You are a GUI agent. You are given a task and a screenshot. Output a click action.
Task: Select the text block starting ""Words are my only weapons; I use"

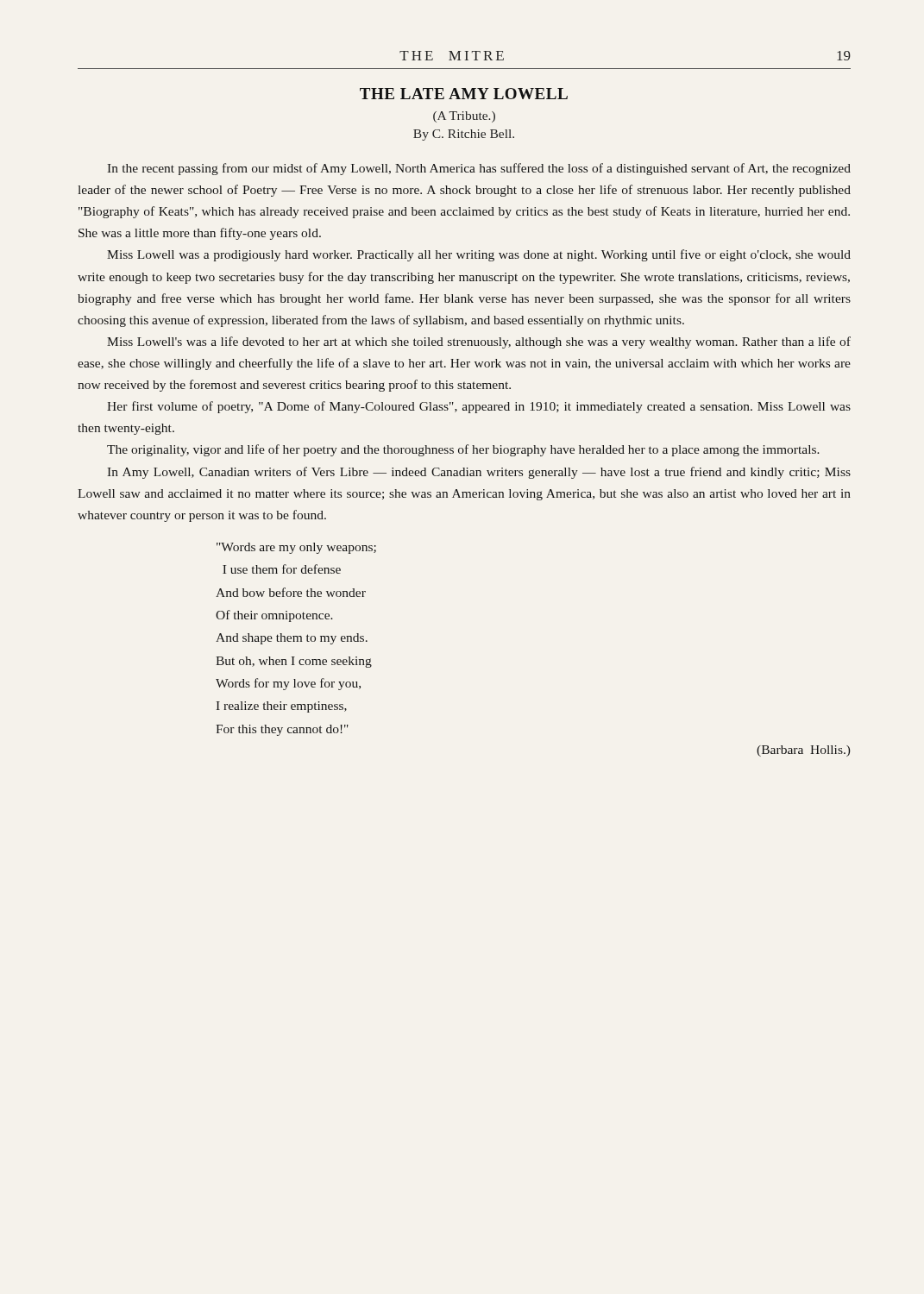[x=296, y=548]
